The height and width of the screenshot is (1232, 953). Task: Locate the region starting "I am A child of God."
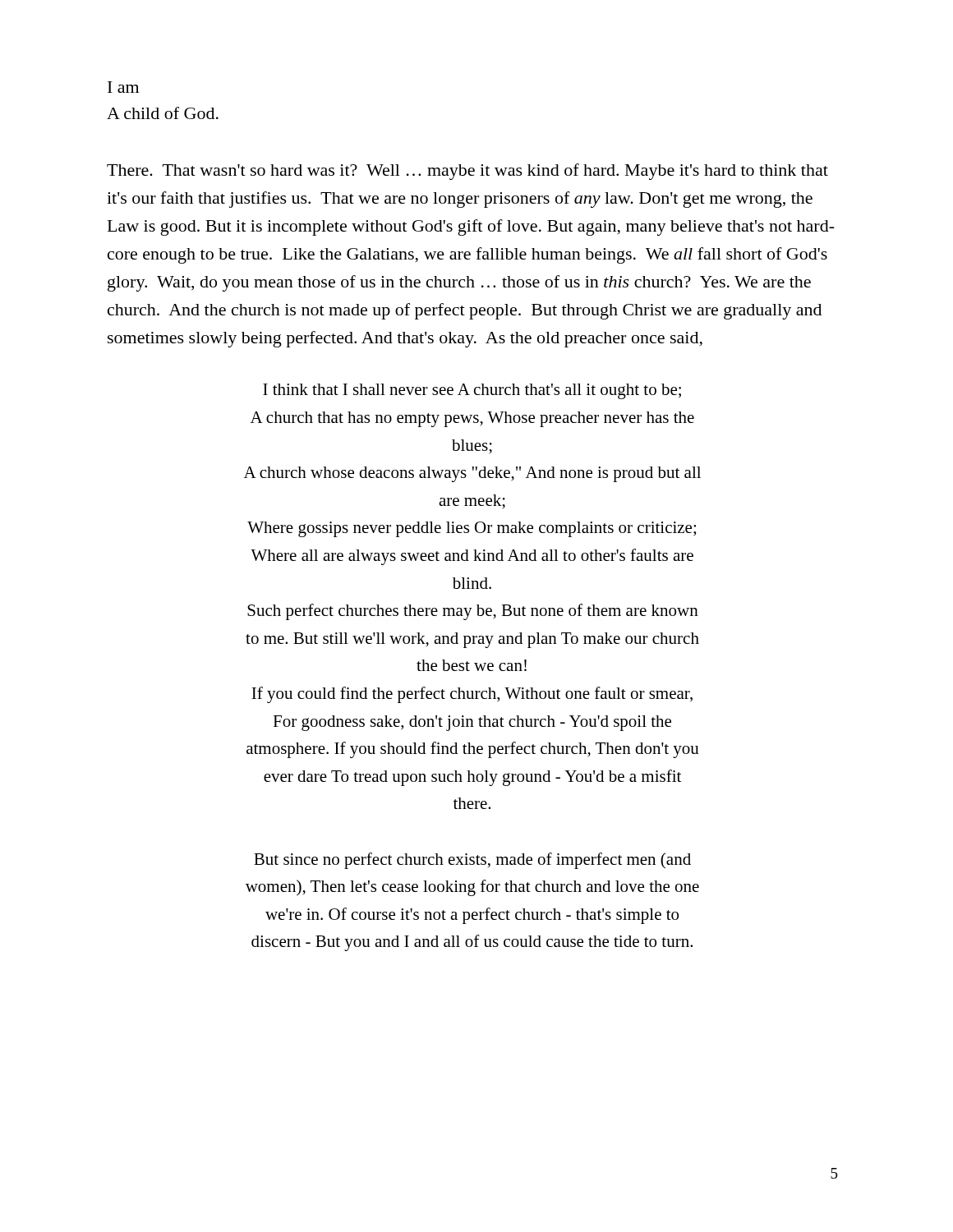(x=163, y=100)
